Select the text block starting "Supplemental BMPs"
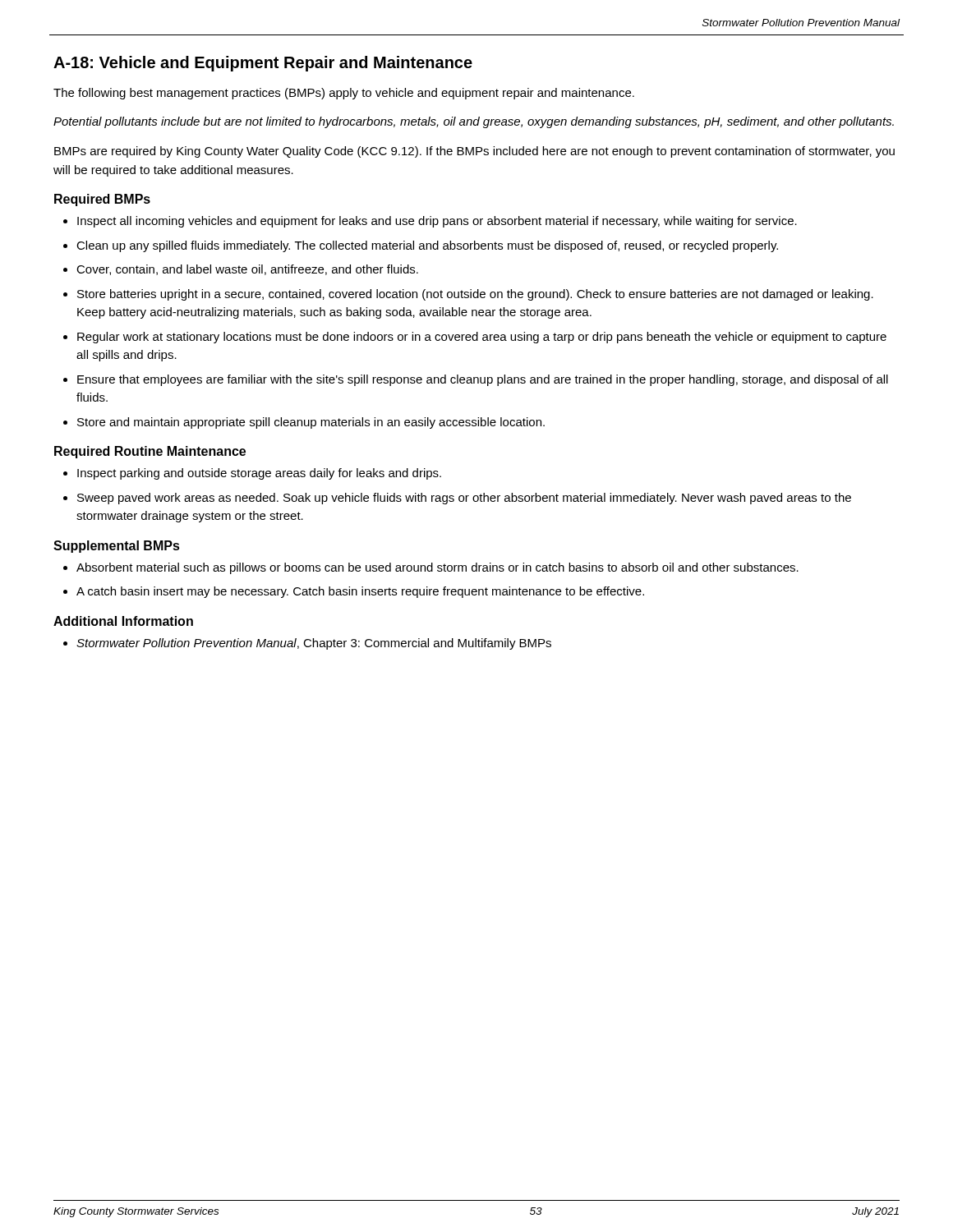 tap(117, 545)
